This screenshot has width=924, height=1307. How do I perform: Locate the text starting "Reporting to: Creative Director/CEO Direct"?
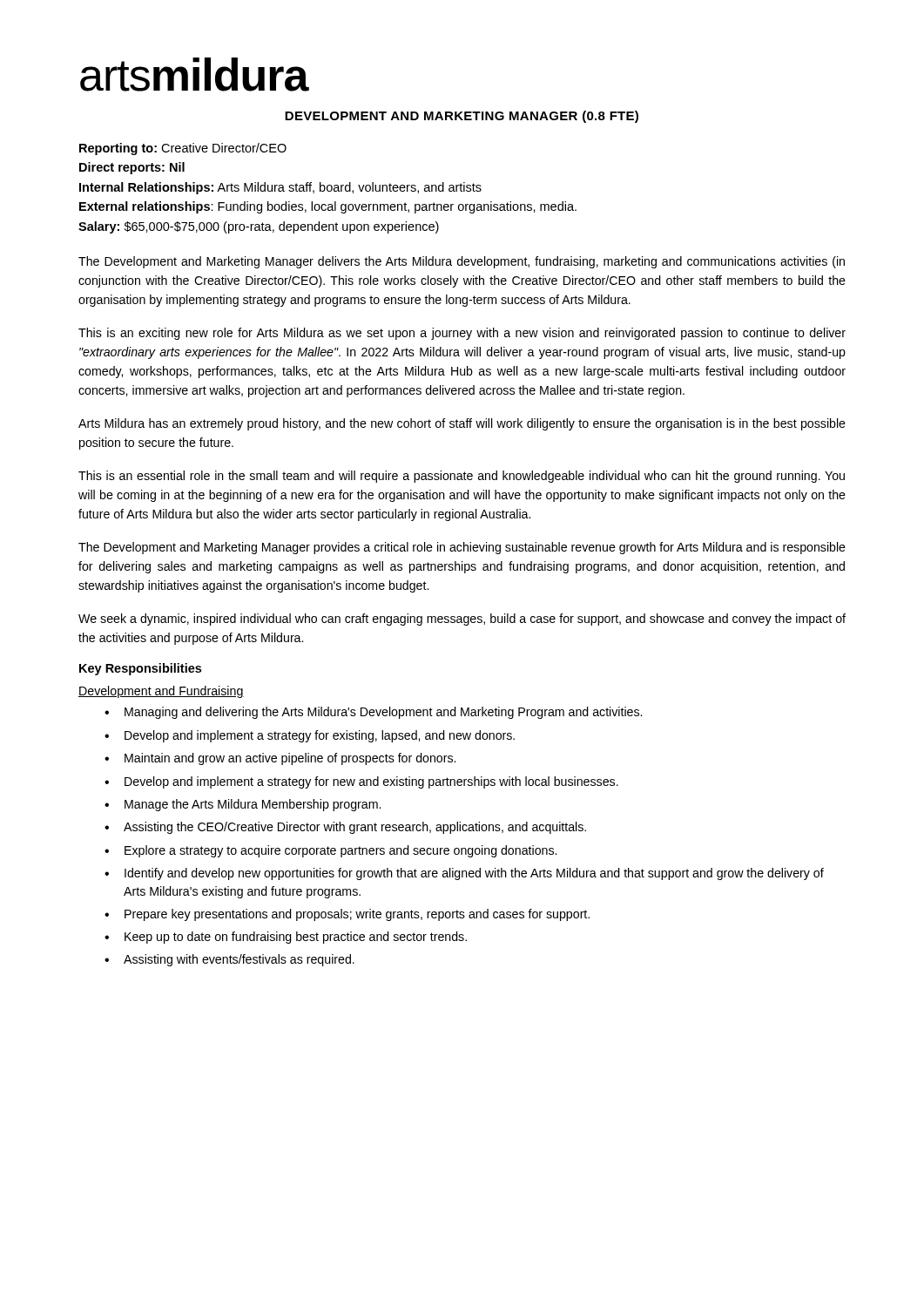pos(462,187)
